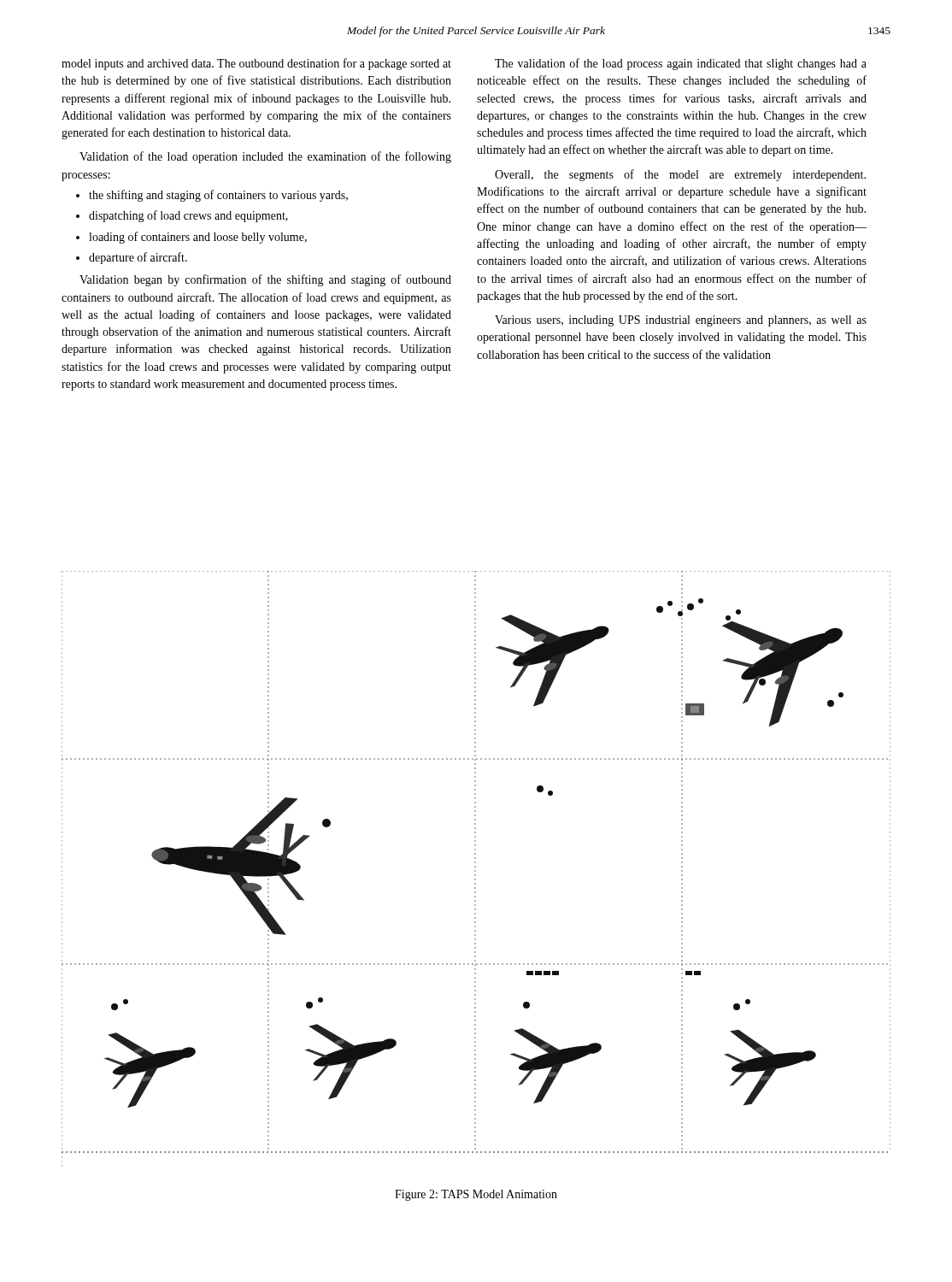
Task: Select the list item containing "dispatching of load crews and"
Action: click(x=189, y=216)
